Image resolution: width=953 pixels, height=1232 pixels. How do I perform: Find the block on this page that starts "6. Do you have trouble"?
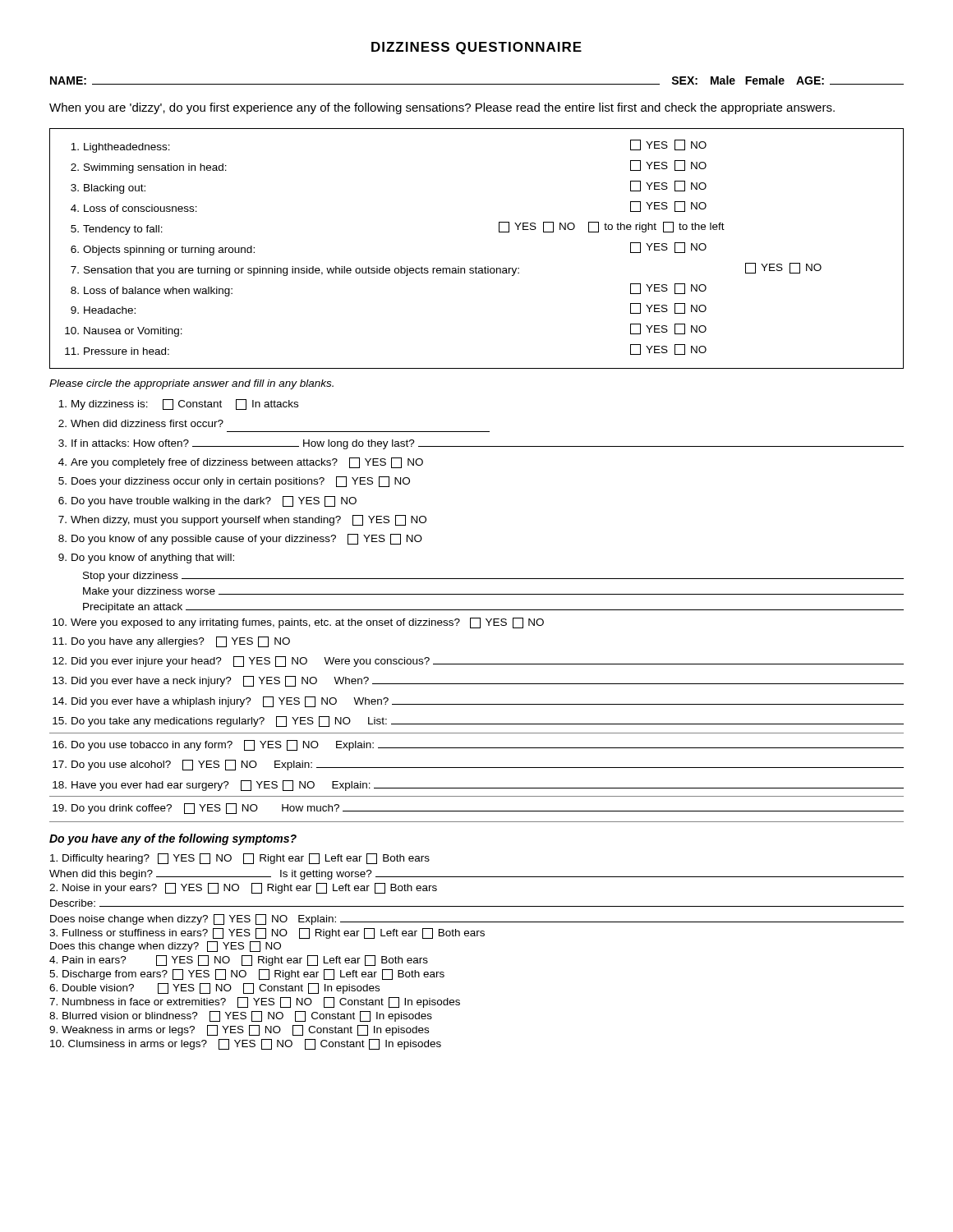tap(207, 501)
